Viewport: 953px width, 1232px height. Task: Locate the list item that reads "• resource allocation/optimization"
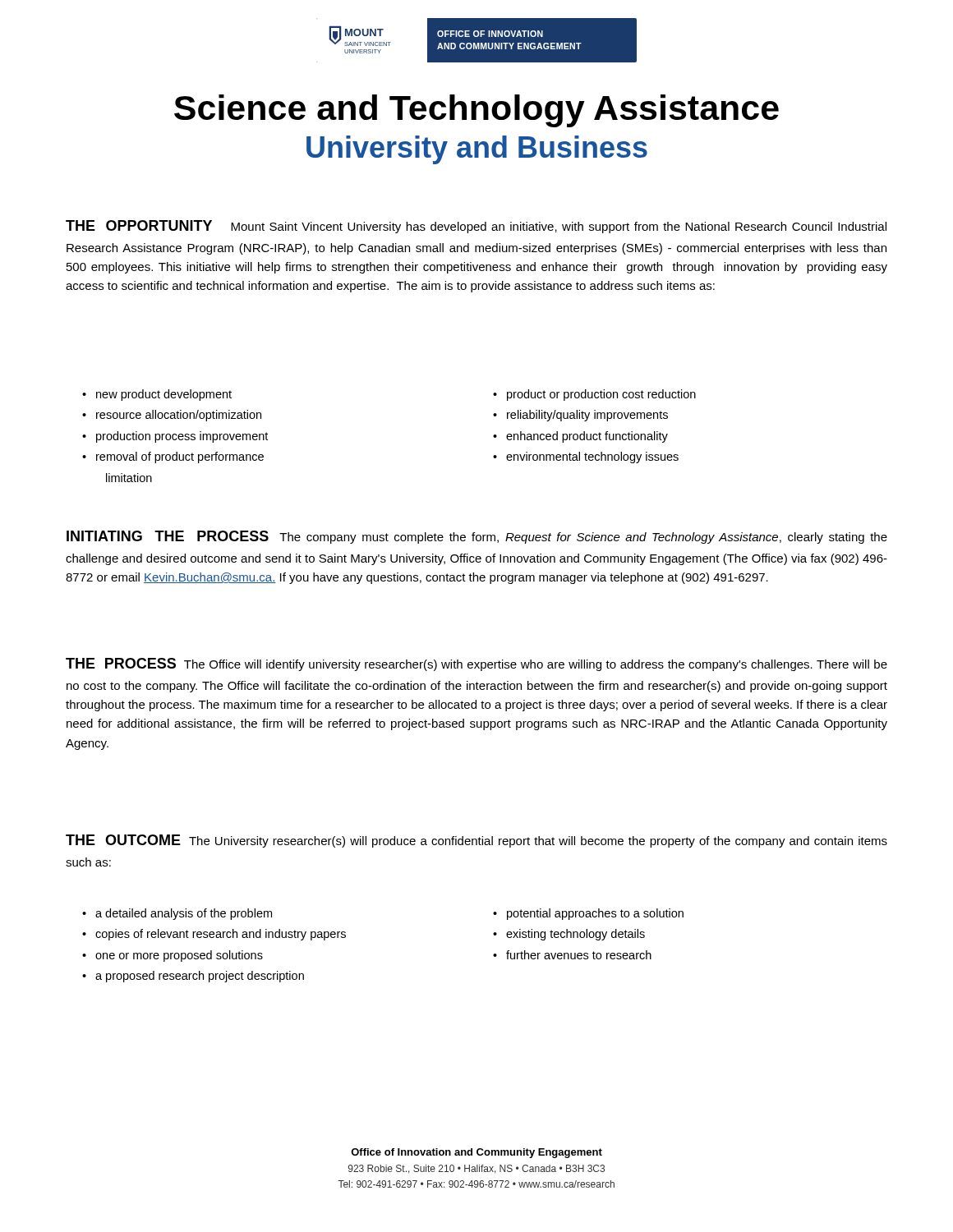pos(172,416)
